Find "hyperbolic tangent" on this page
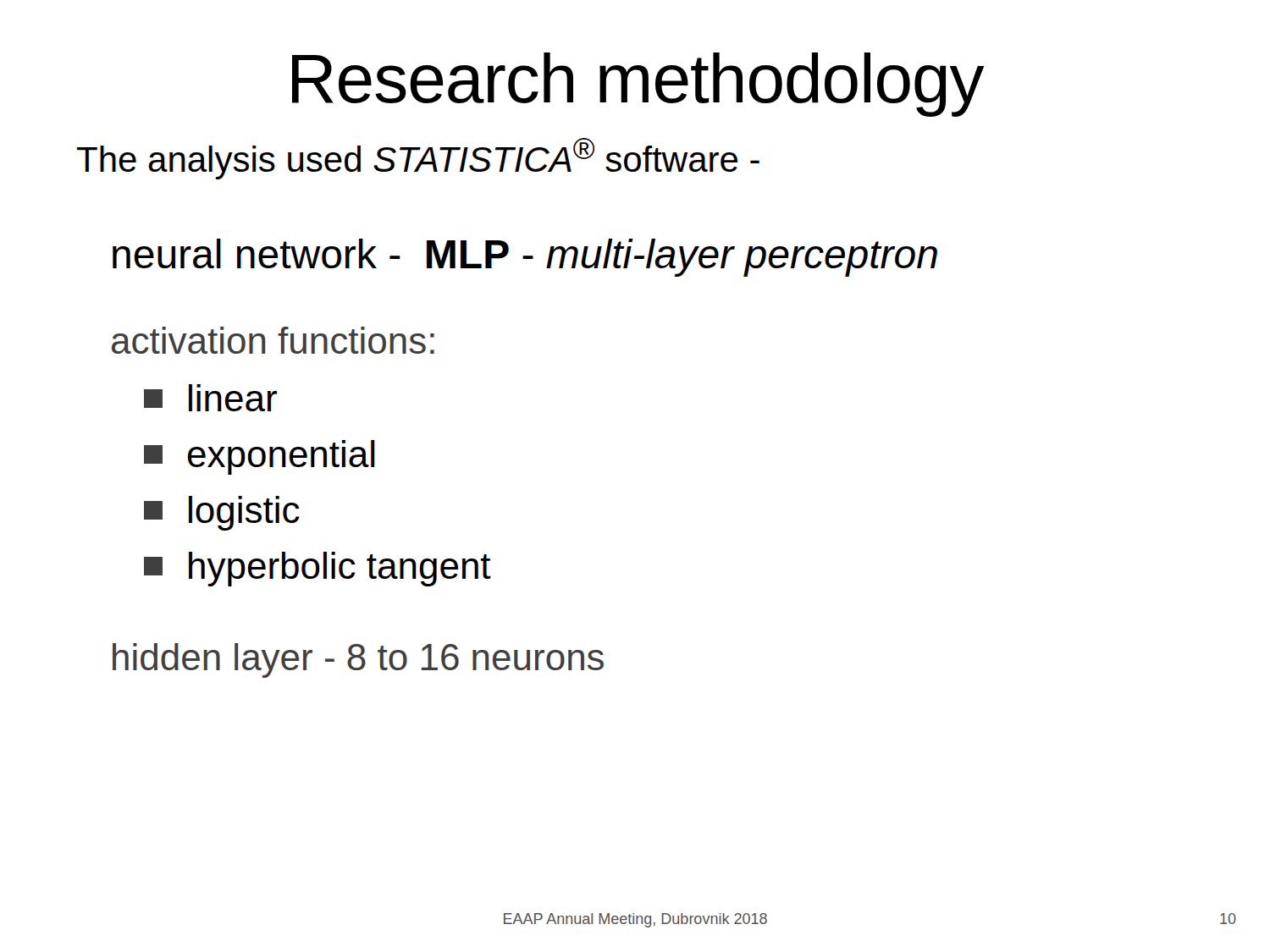1270x952 pixels. click(x=317, y=566)
